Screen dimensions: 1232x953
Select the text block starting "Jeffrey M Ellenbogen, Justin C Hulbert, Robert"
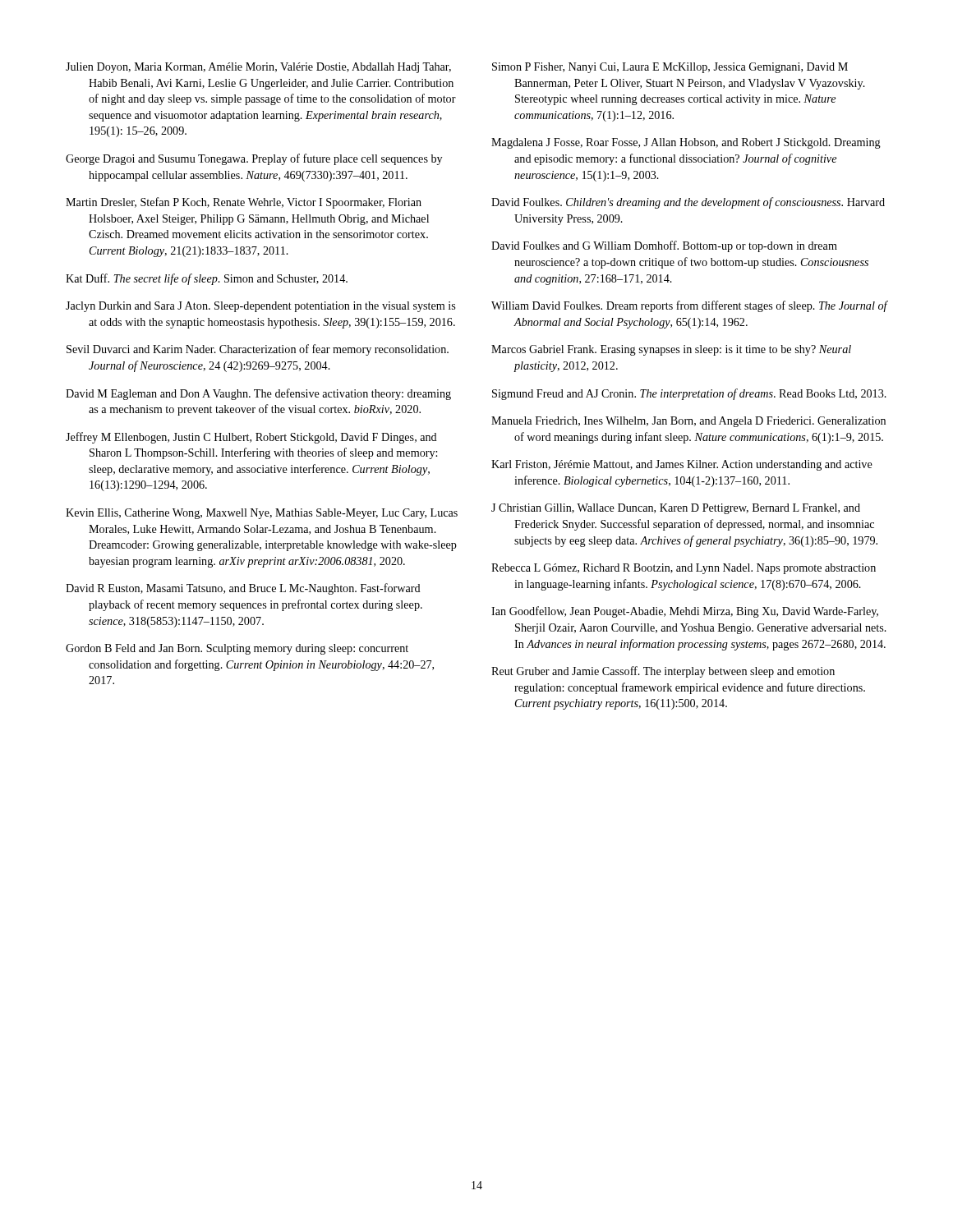point(252,461)
